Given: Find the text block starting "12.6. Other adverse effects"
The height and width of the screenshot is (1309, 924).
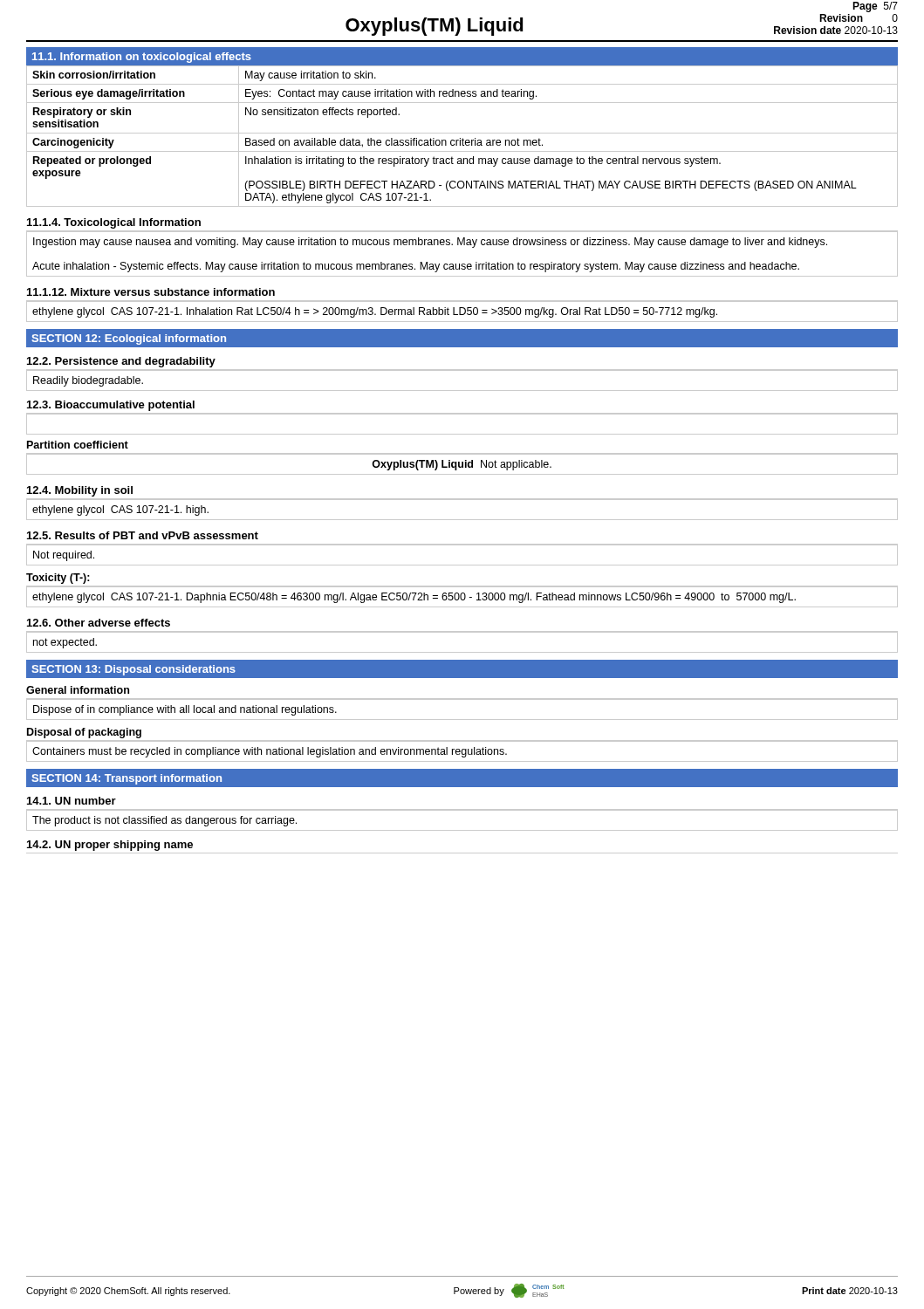Looking at the screenshot, I should coord(98,623).
